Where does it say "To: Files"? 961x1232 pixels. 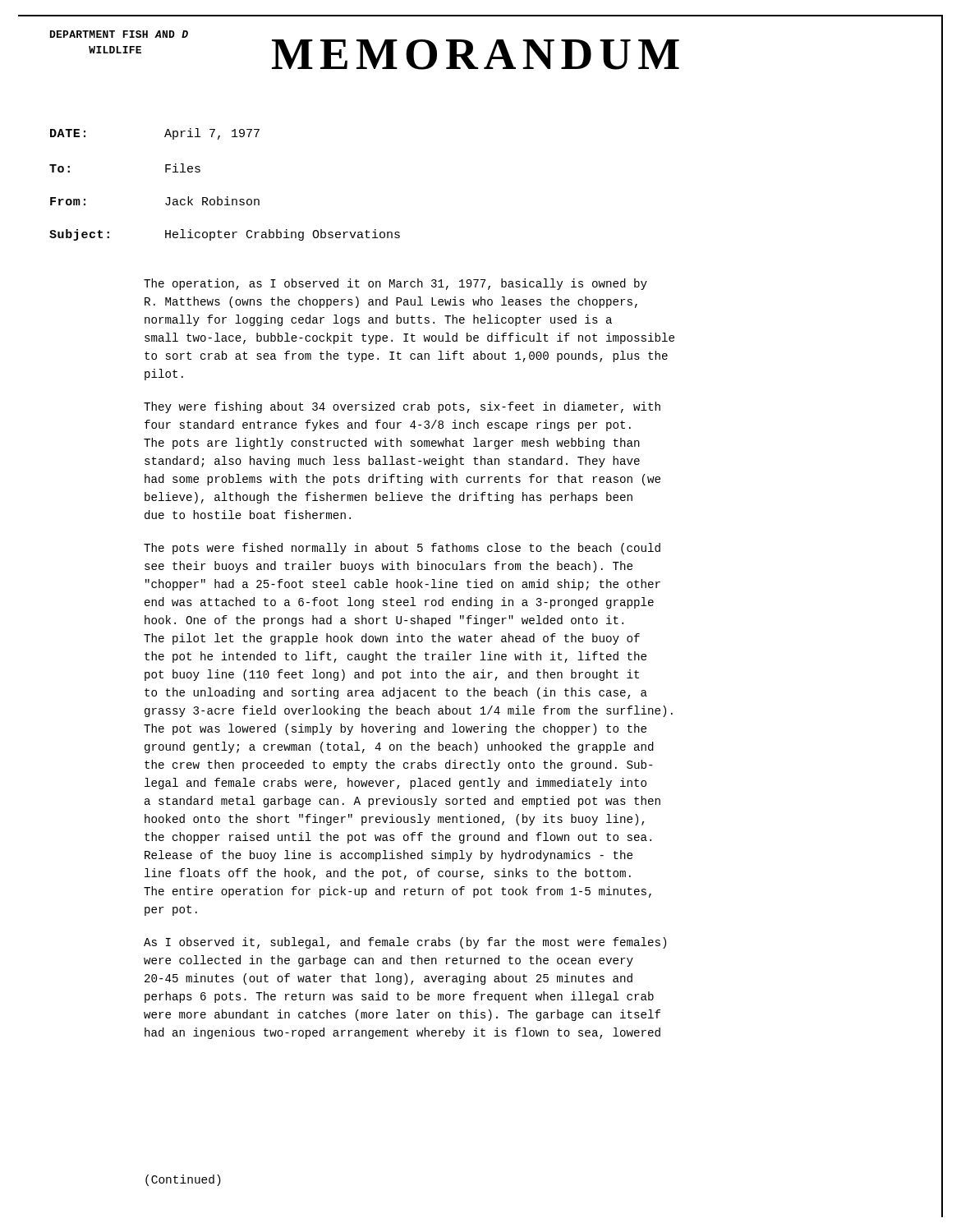[x=60, y=167]
